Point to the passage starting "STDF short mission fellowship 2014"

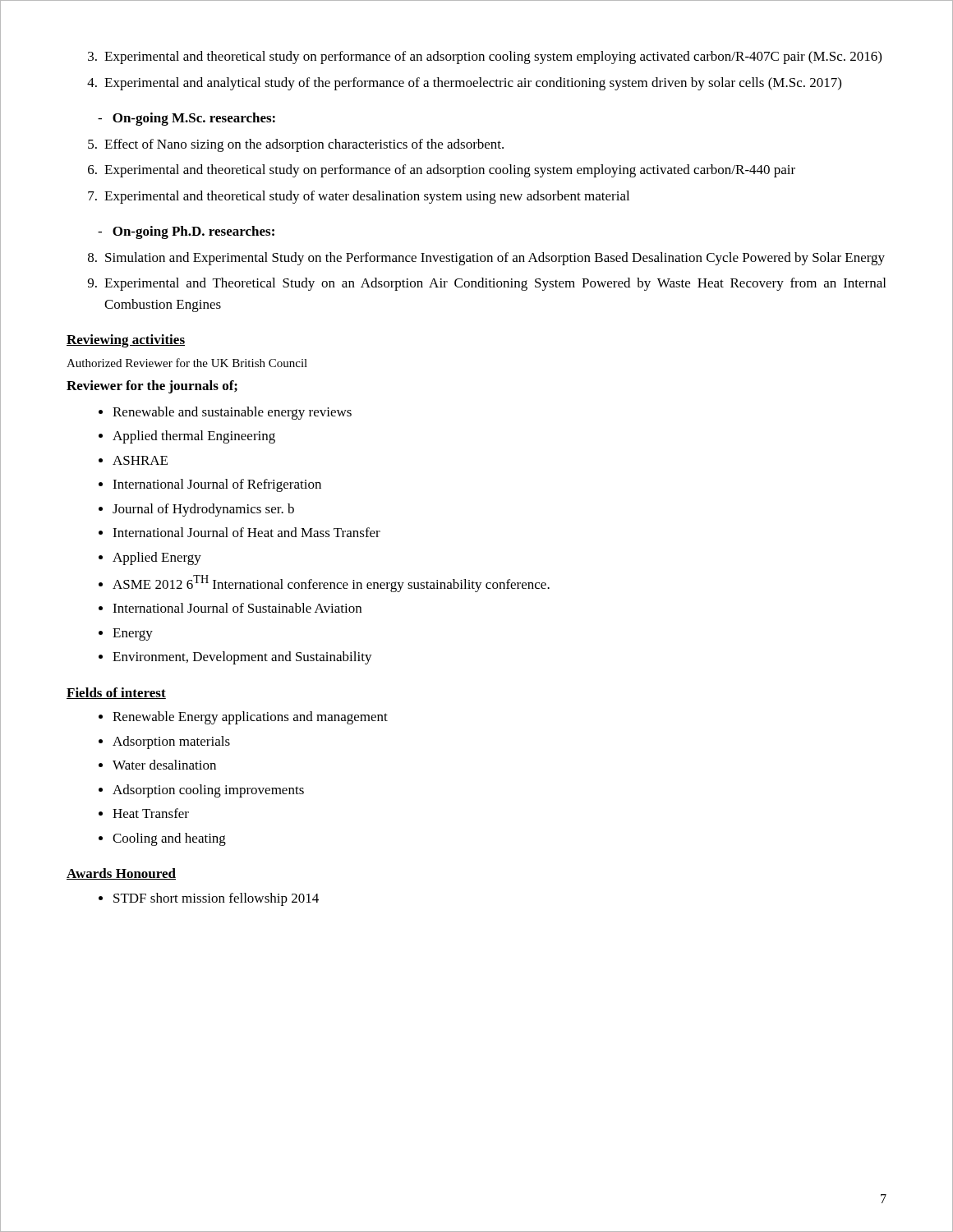pos(216,898)
